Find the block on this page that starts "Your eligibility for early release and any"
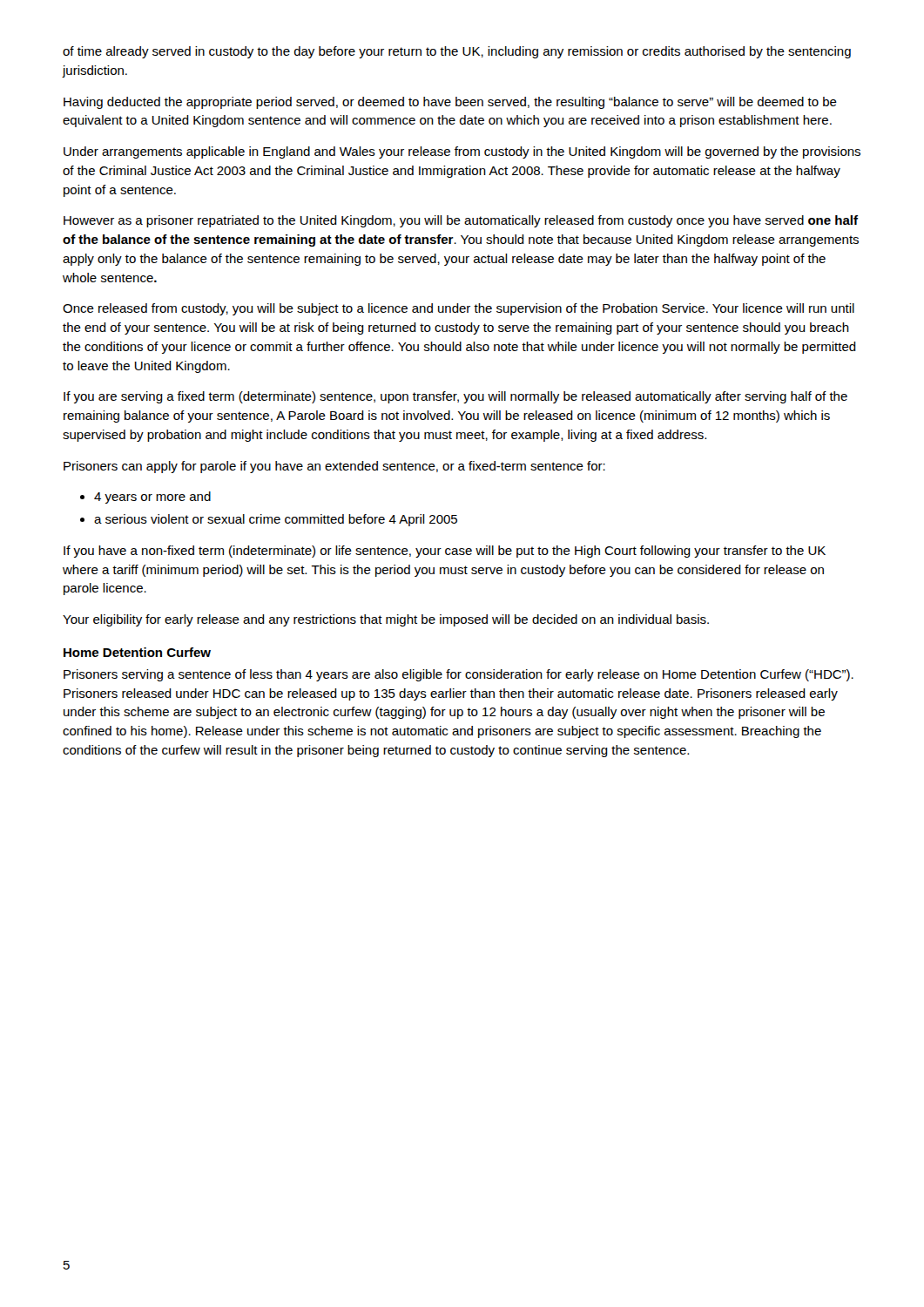924x1307 pixels. [462, 619]
